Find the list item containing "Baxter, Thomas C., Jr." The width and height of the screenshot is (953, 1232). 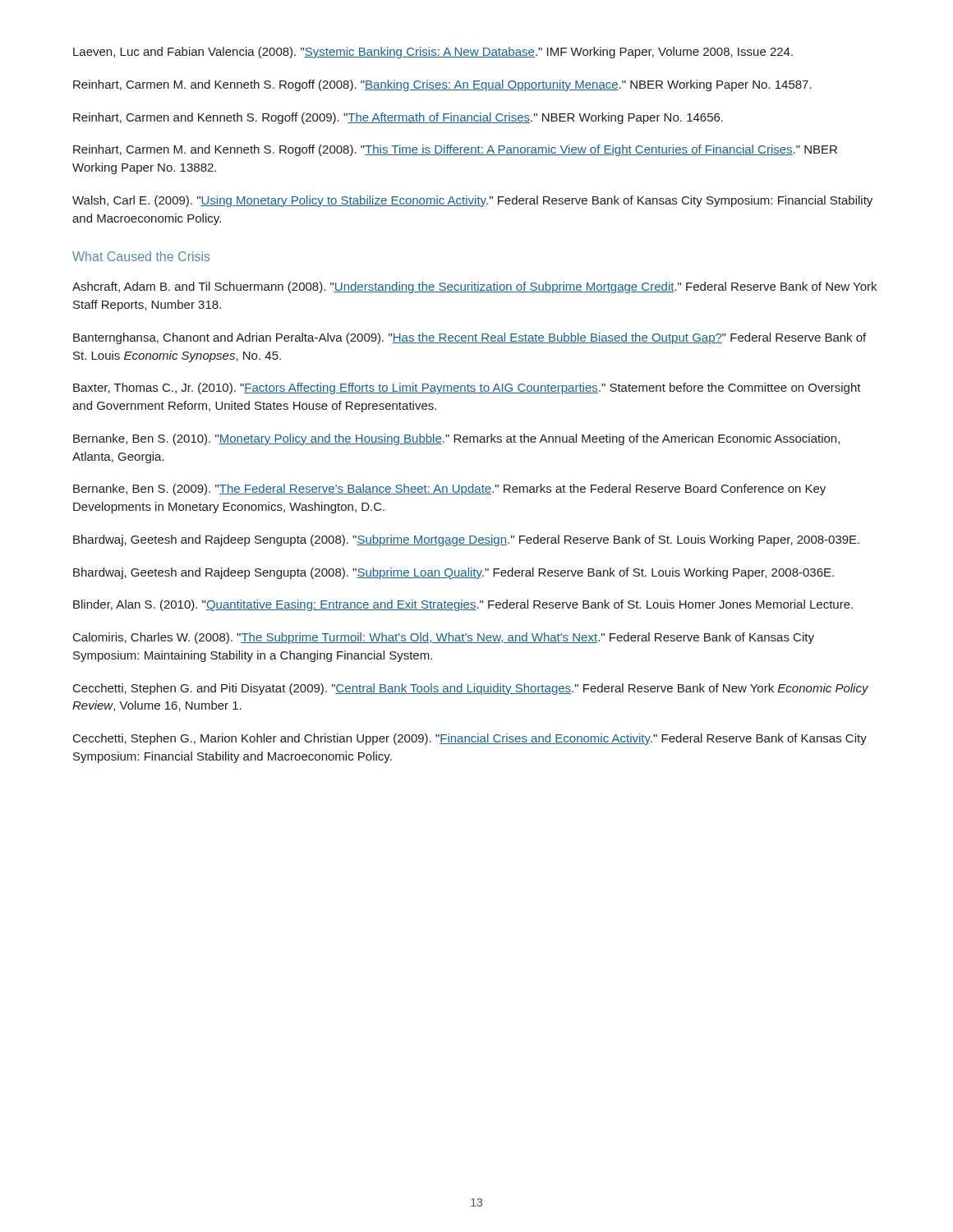466,396
